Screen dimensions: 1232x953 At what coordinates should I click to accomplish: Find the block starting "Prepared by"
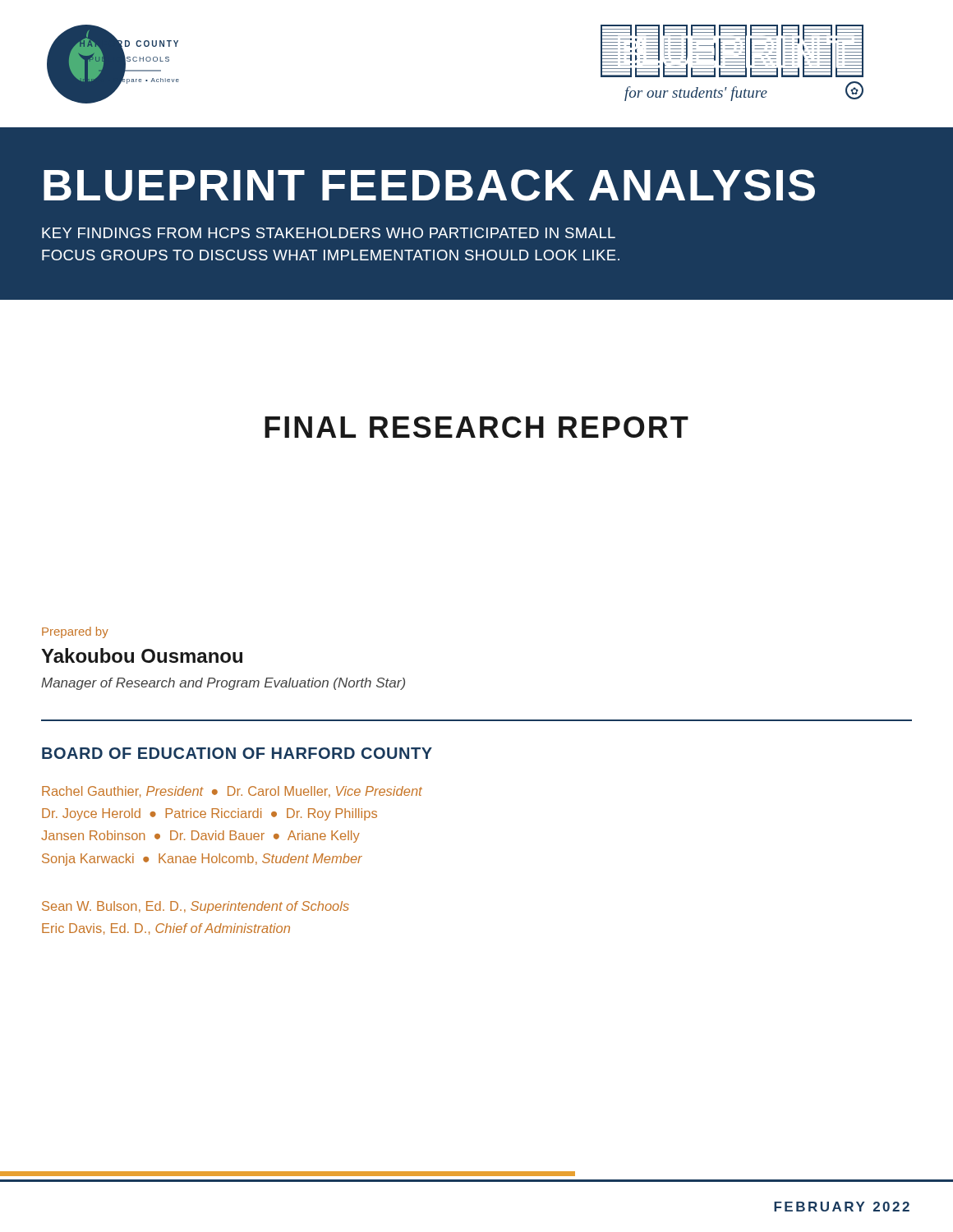coord(75,631)
